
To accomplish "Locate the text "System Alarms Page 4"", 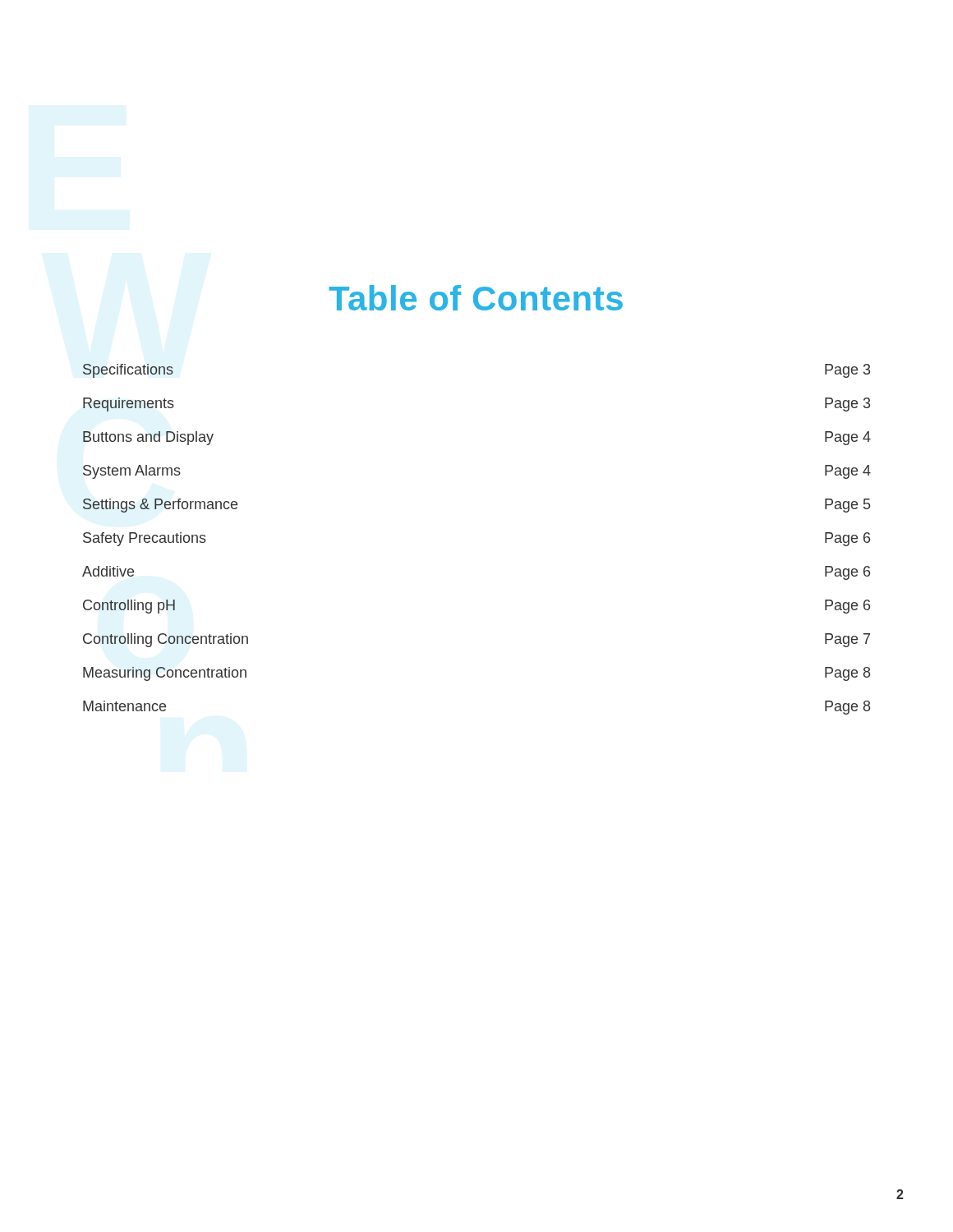I will click(125, 472).
